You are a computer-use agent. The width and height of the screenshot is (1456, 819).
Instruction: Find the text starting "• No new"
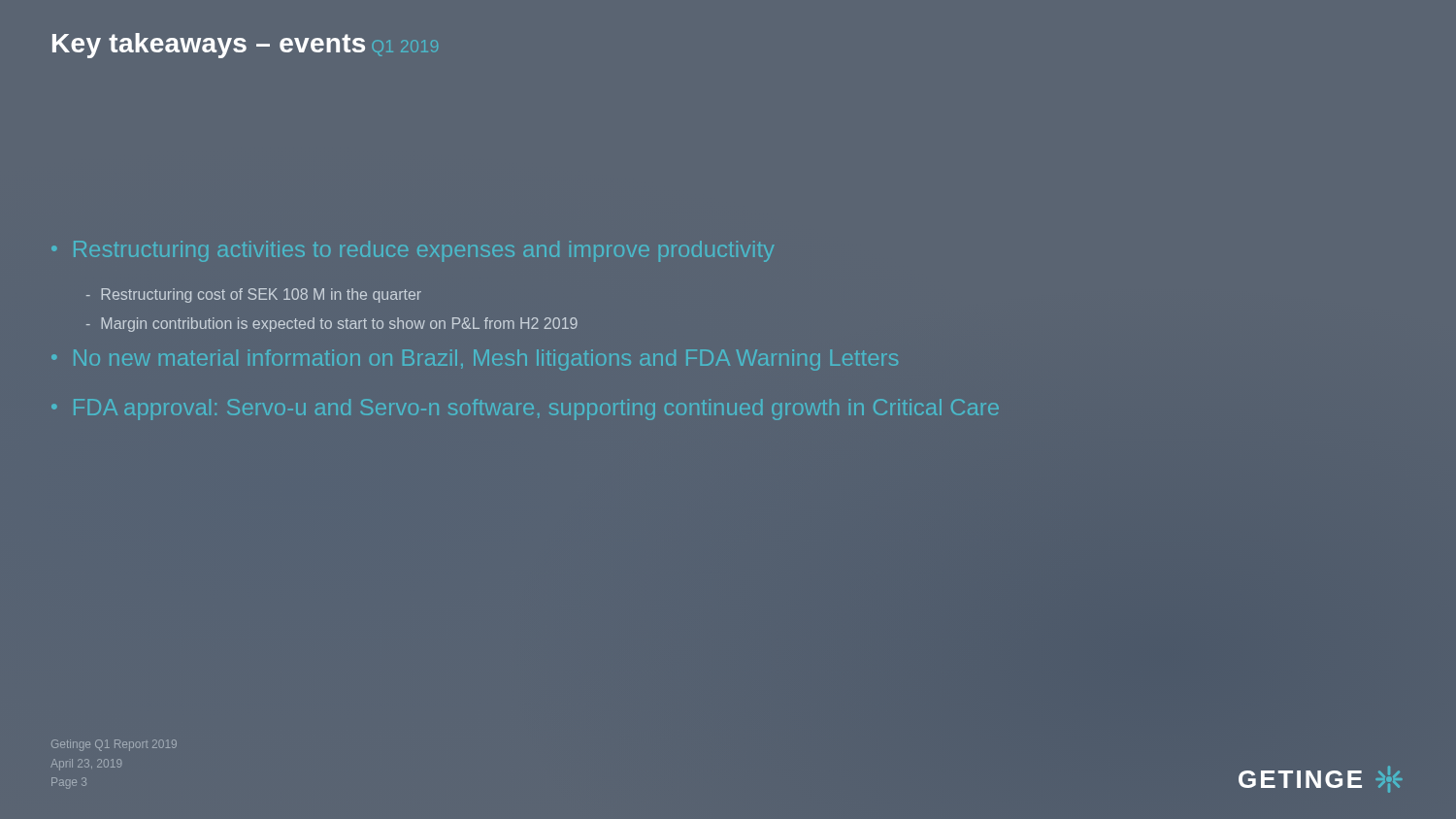[x=714, y=357]
